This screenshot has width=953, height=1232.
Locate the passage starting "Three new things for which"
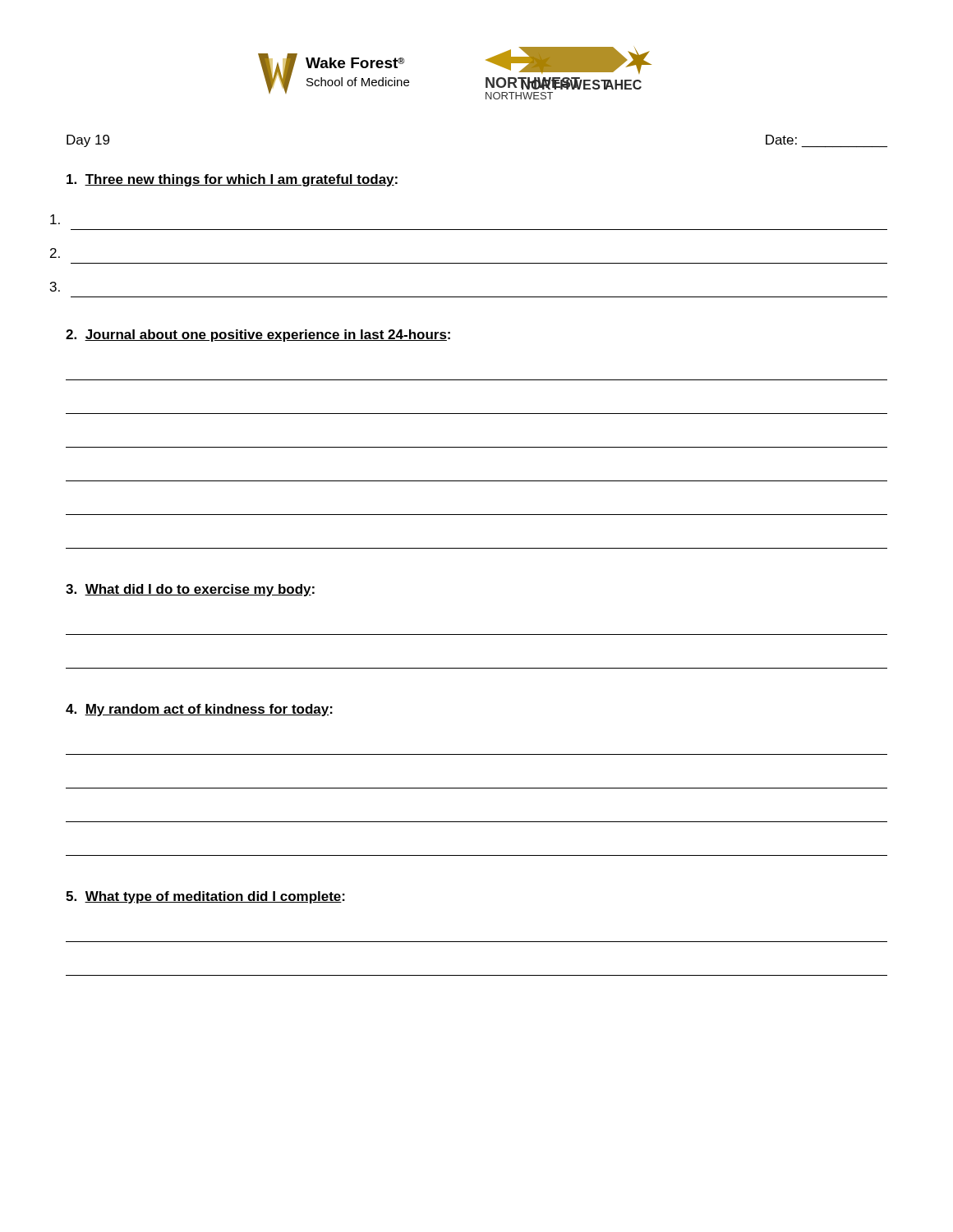coord(232,179)
